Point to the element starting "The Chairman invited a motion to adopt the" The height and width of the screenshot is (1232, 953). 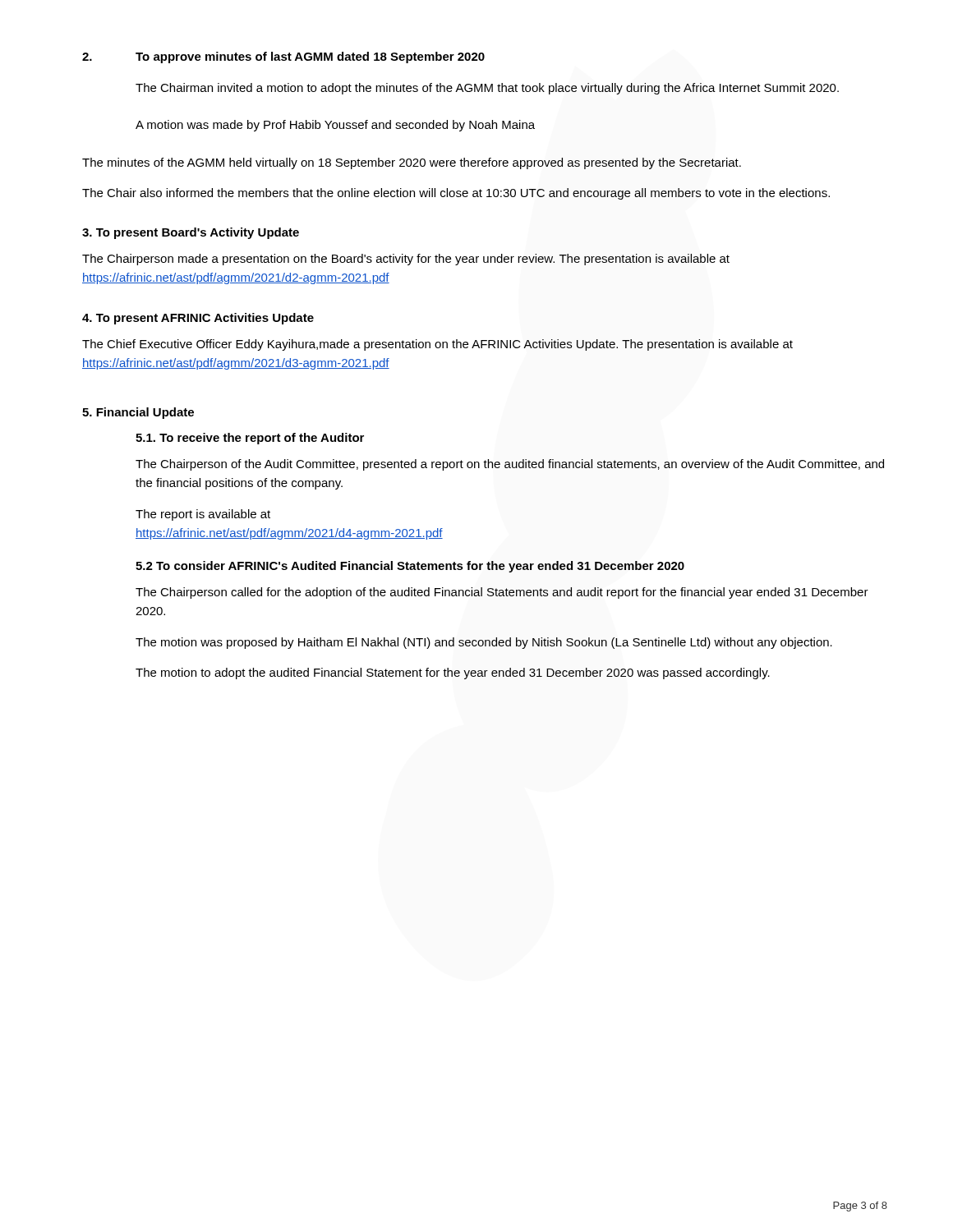point(511,88)
